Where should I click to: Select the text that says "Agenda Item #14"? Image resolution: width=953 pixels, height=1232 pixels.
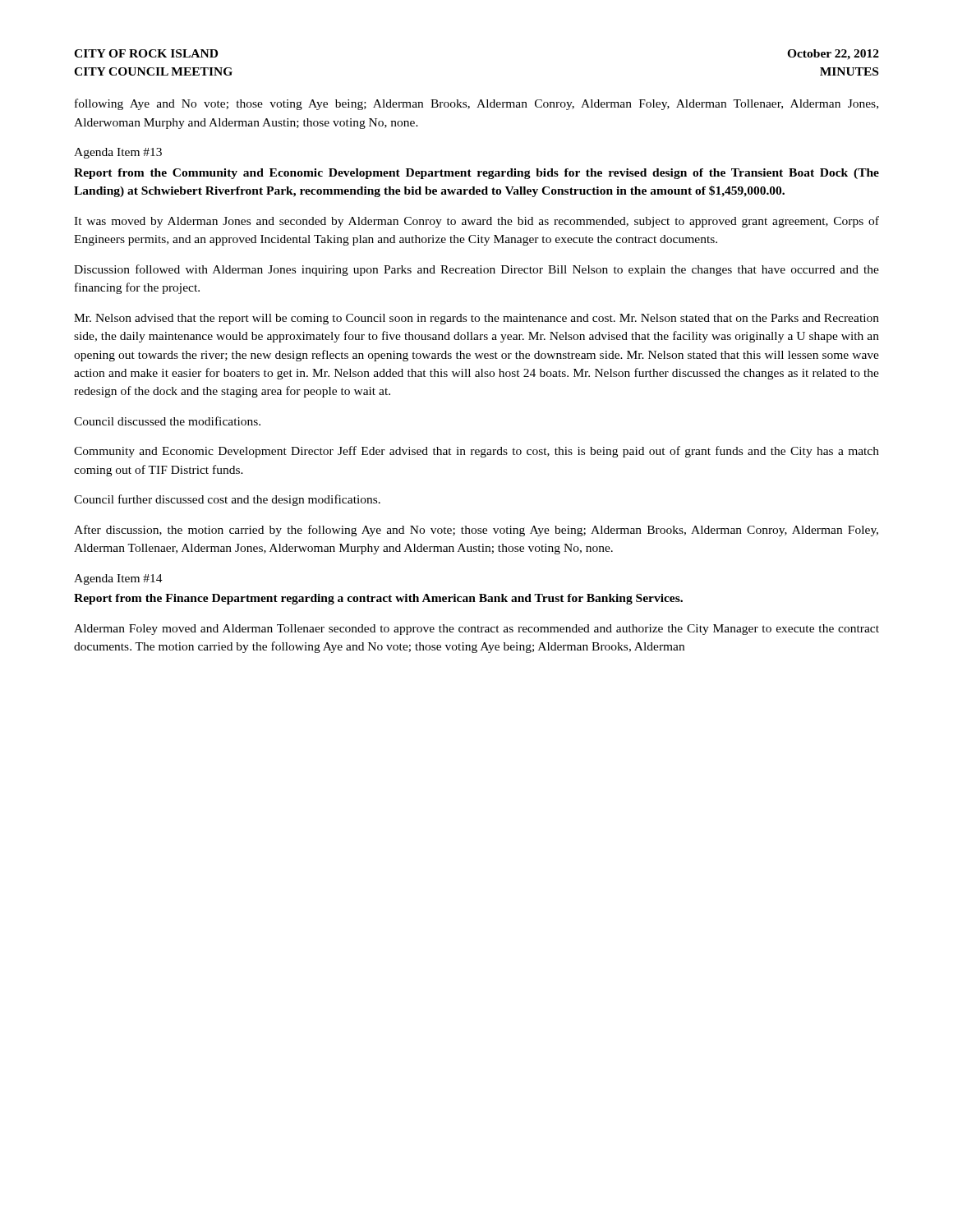click(x=118, y=578)
